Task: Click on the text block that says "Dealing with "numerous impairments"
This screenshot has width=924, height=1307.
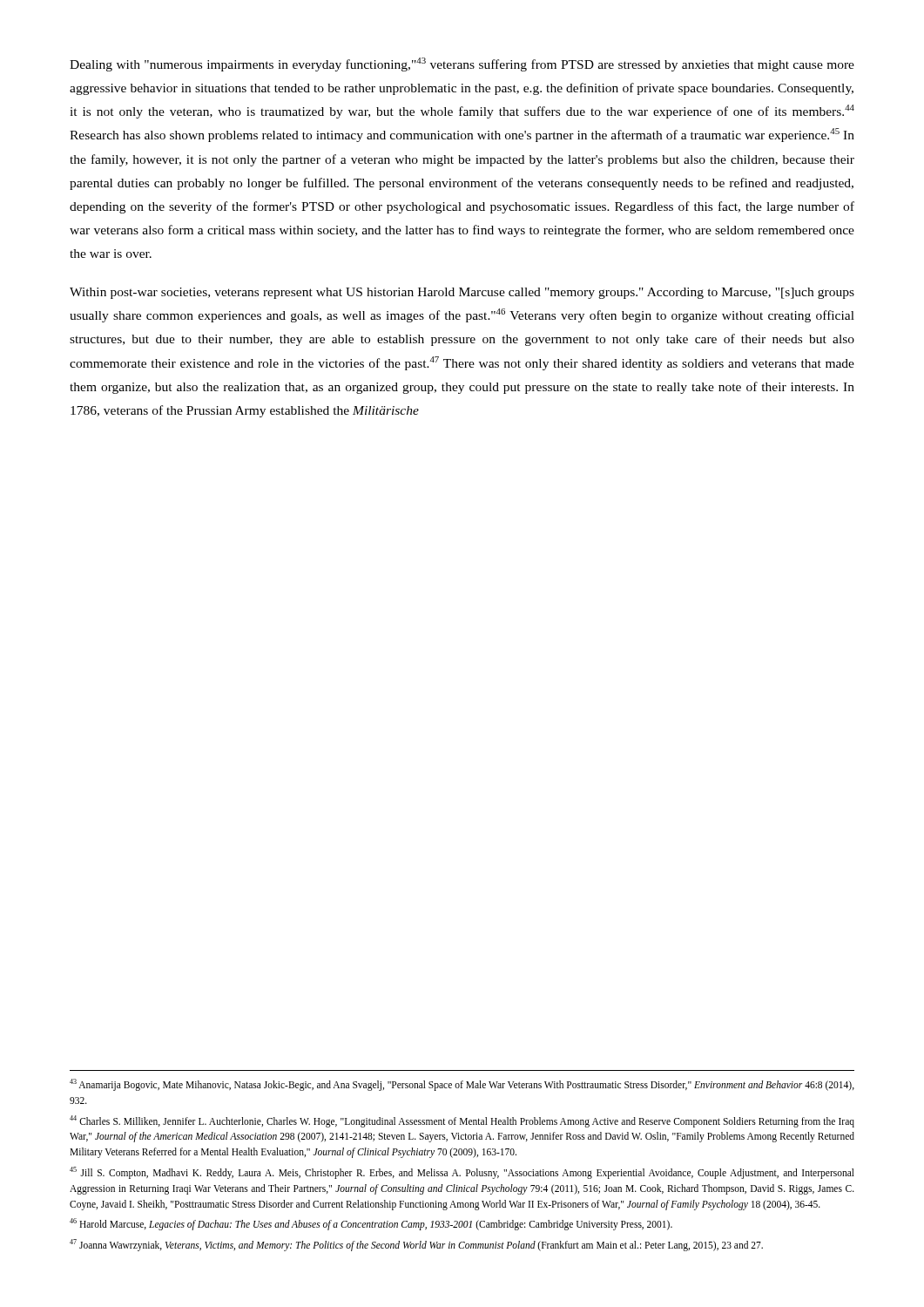Action: click(462, 158)
